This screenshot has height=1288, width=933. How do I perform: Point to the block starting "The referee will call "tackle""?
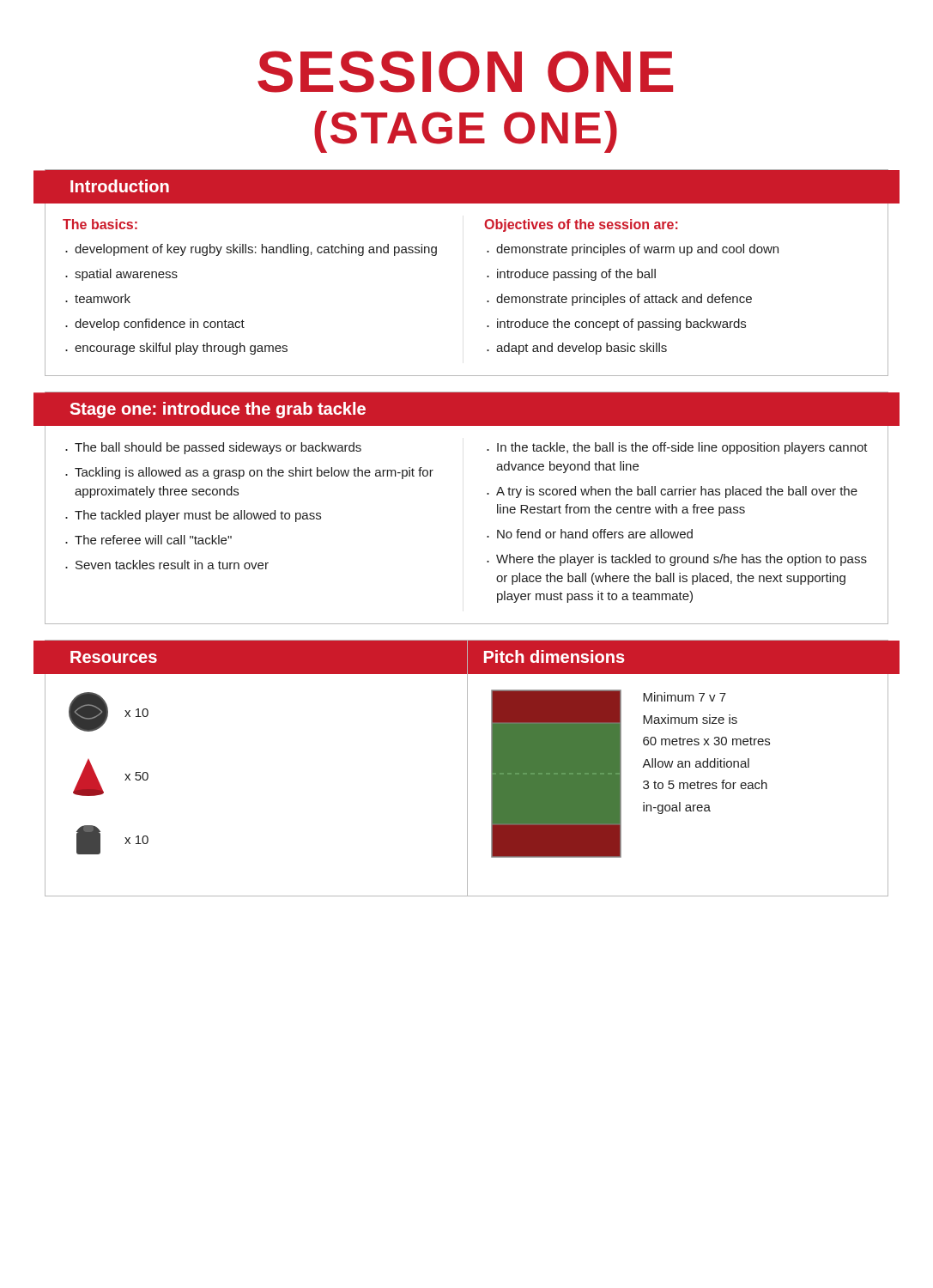[153, 540]
